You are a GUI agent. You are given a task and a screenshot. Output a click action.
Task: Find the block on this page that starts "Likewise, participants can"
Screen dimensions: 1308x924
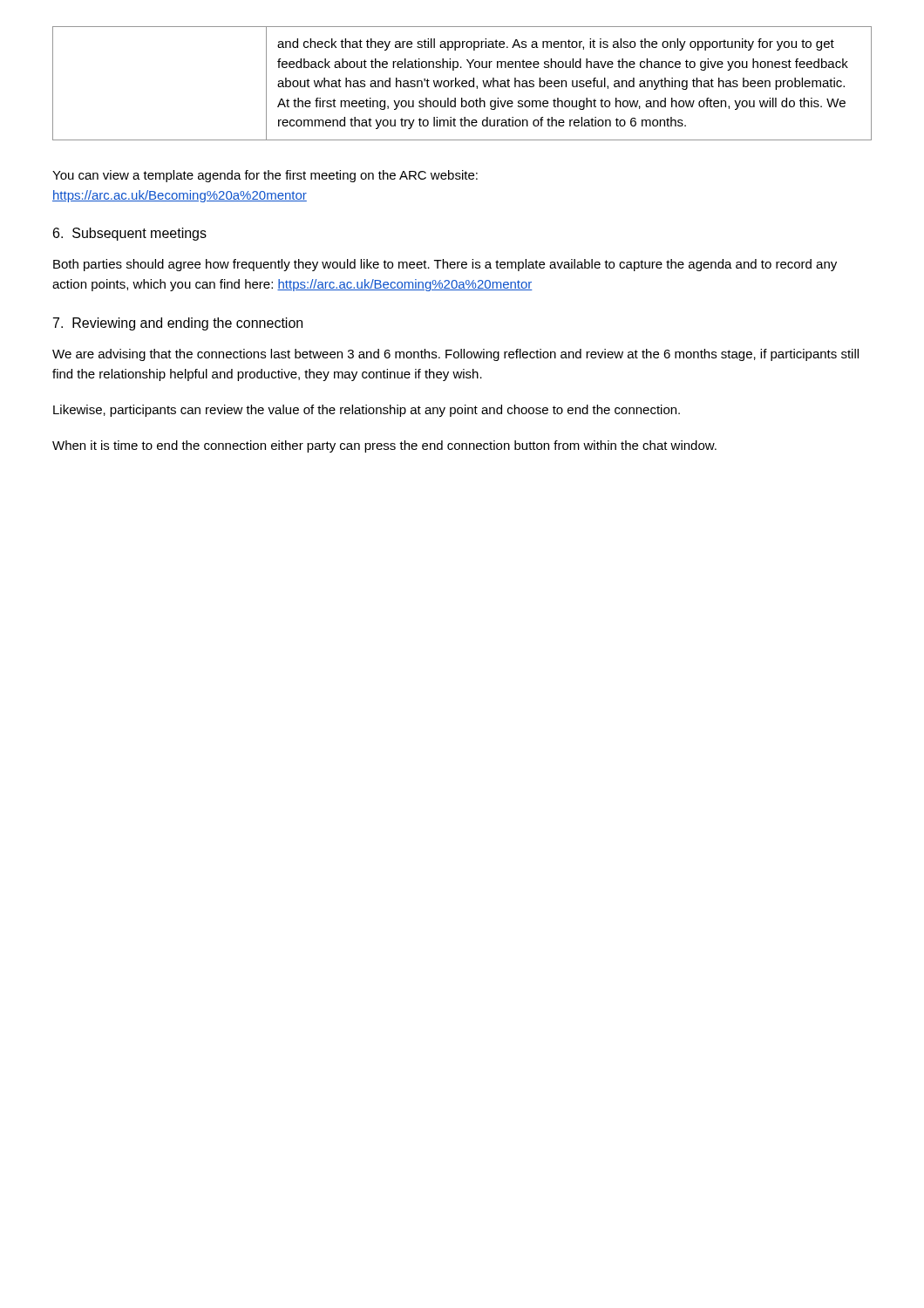click(x=367, y=409)
